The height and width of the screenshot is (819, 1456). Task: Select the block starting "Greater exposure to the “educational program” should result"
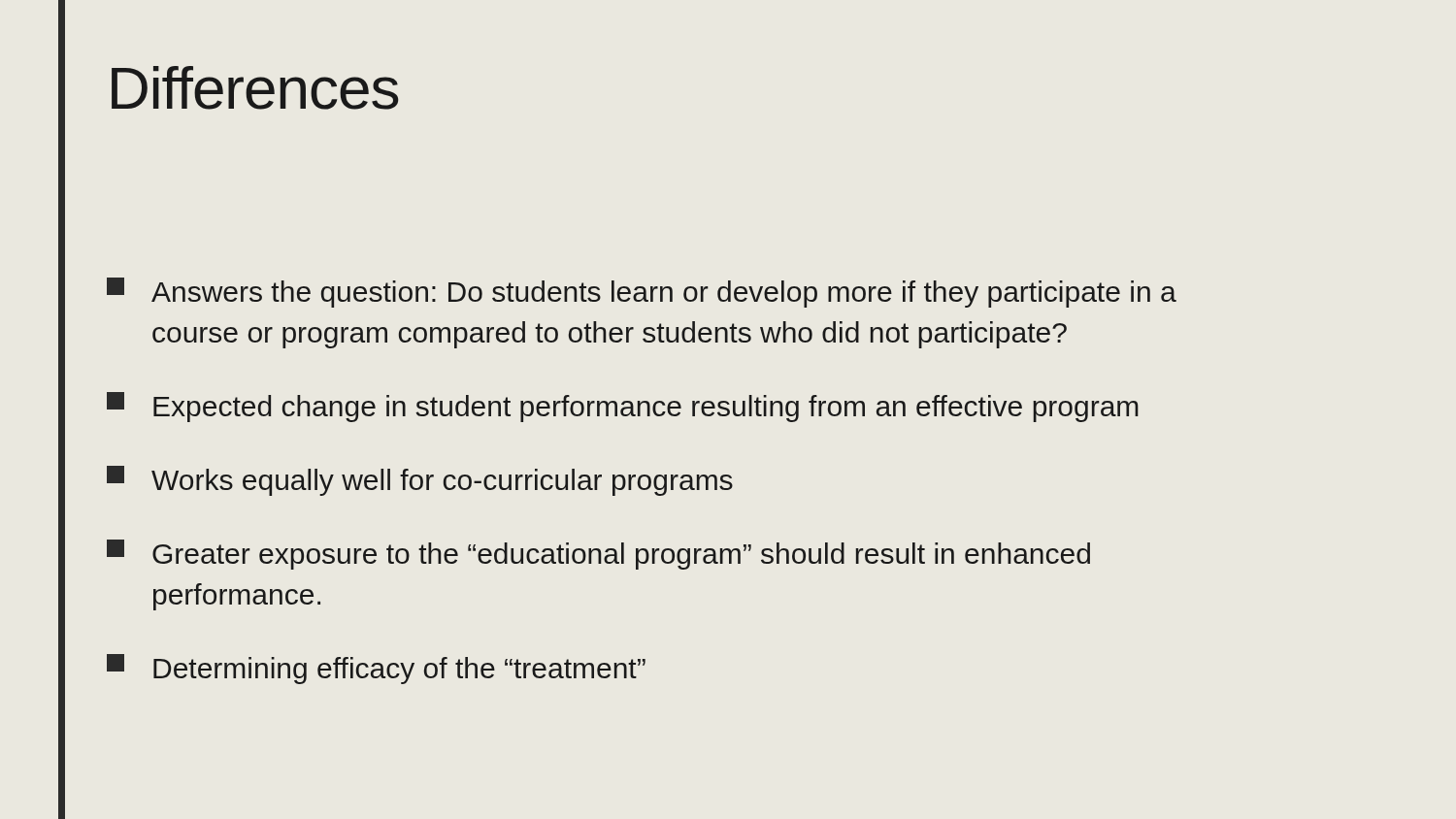[x=599, y=574]
